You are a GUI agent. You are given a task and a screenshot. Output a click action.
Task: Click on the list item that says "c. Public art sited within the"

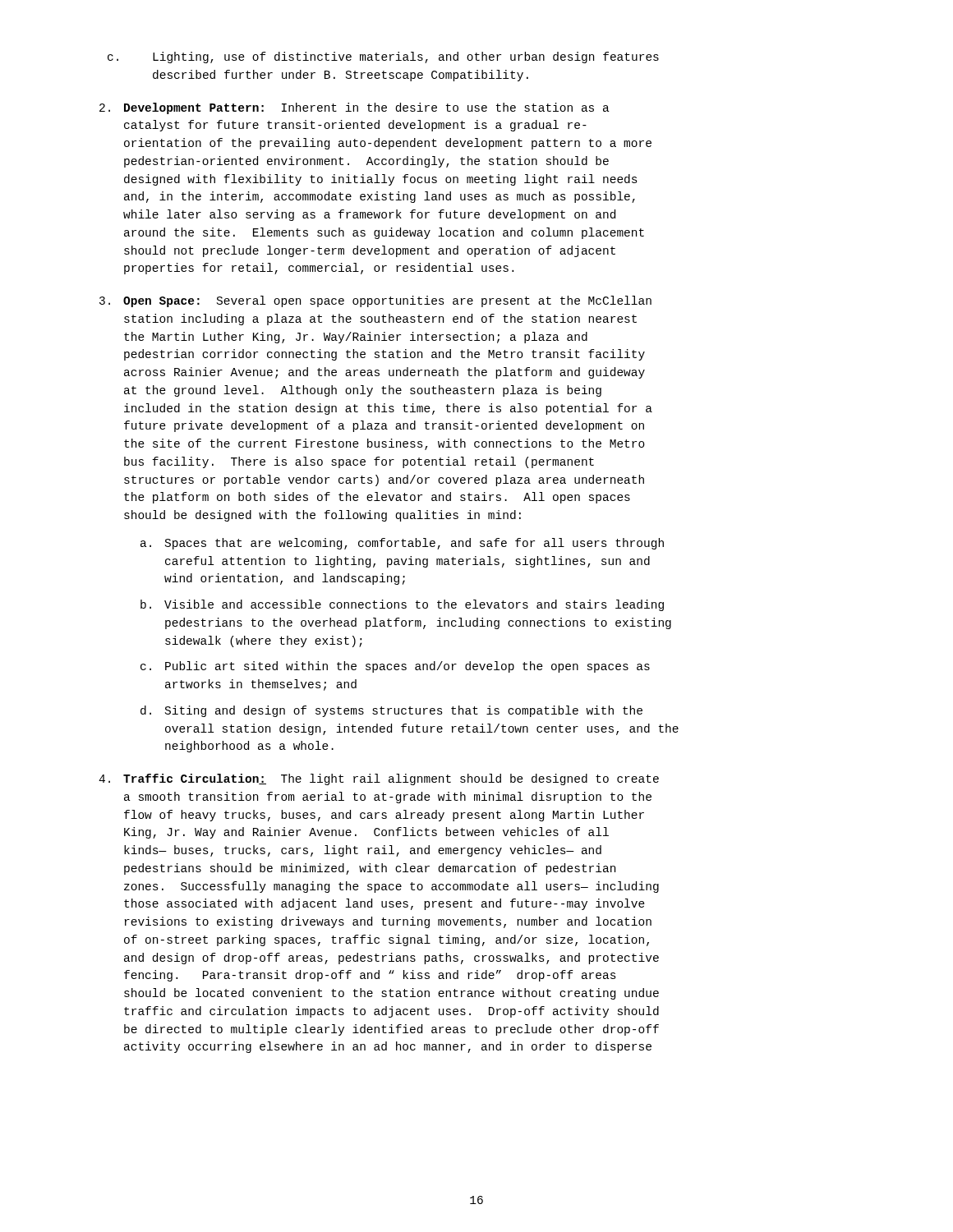coord(513,677)
